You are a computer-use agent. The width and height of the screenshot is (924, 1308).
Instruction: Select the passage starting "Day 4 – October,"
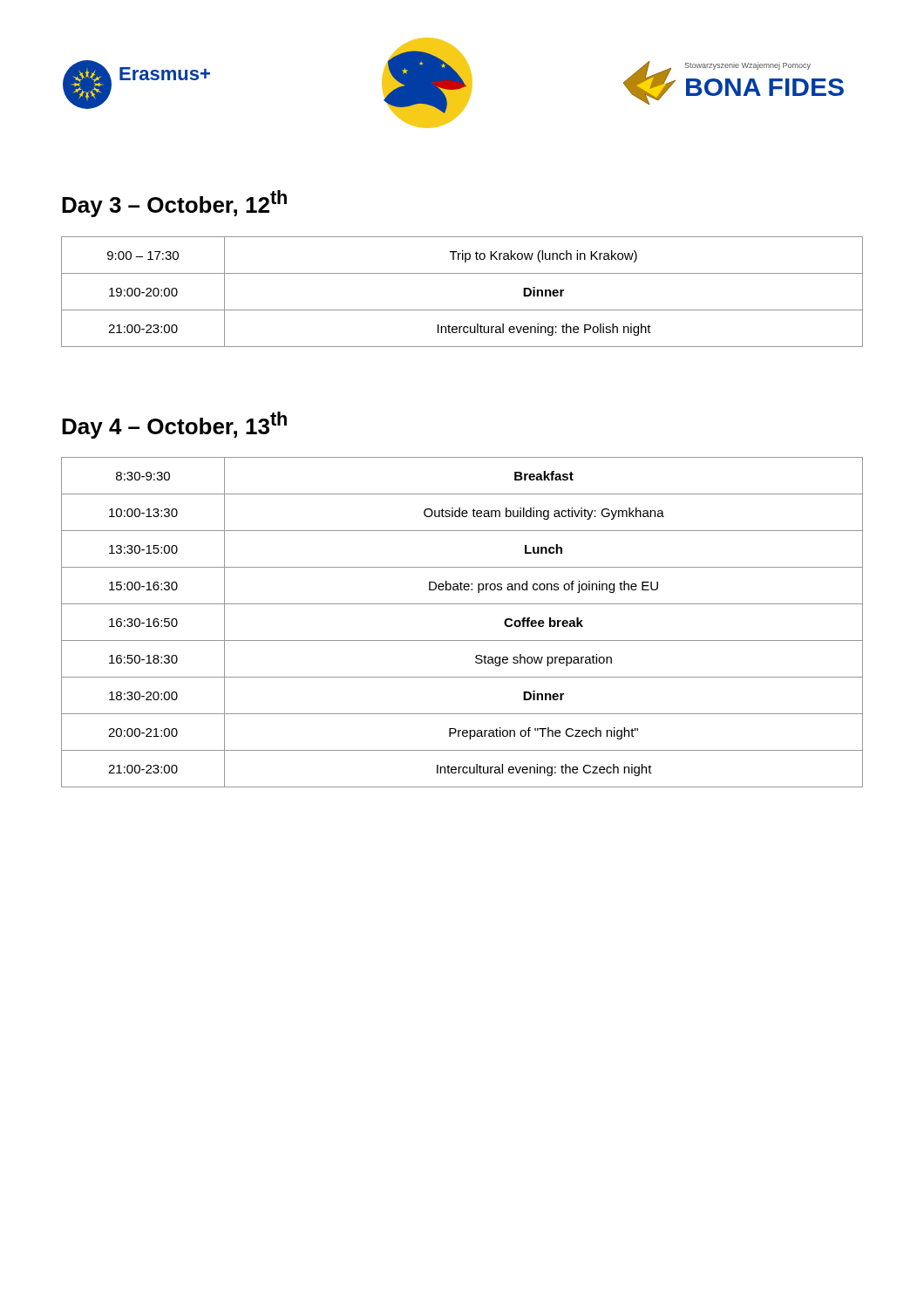174,423
